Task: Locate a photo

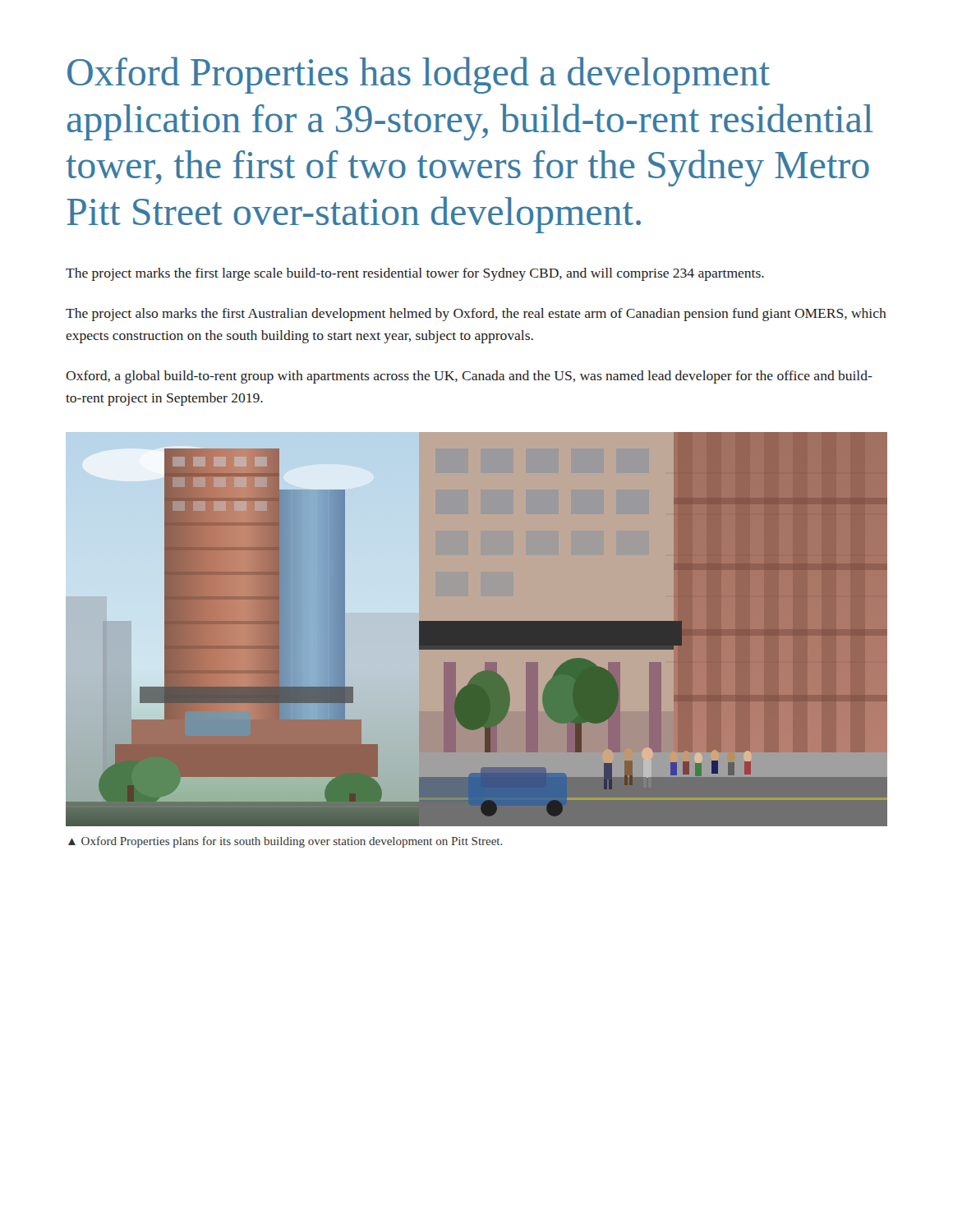Action: (476, 640)
